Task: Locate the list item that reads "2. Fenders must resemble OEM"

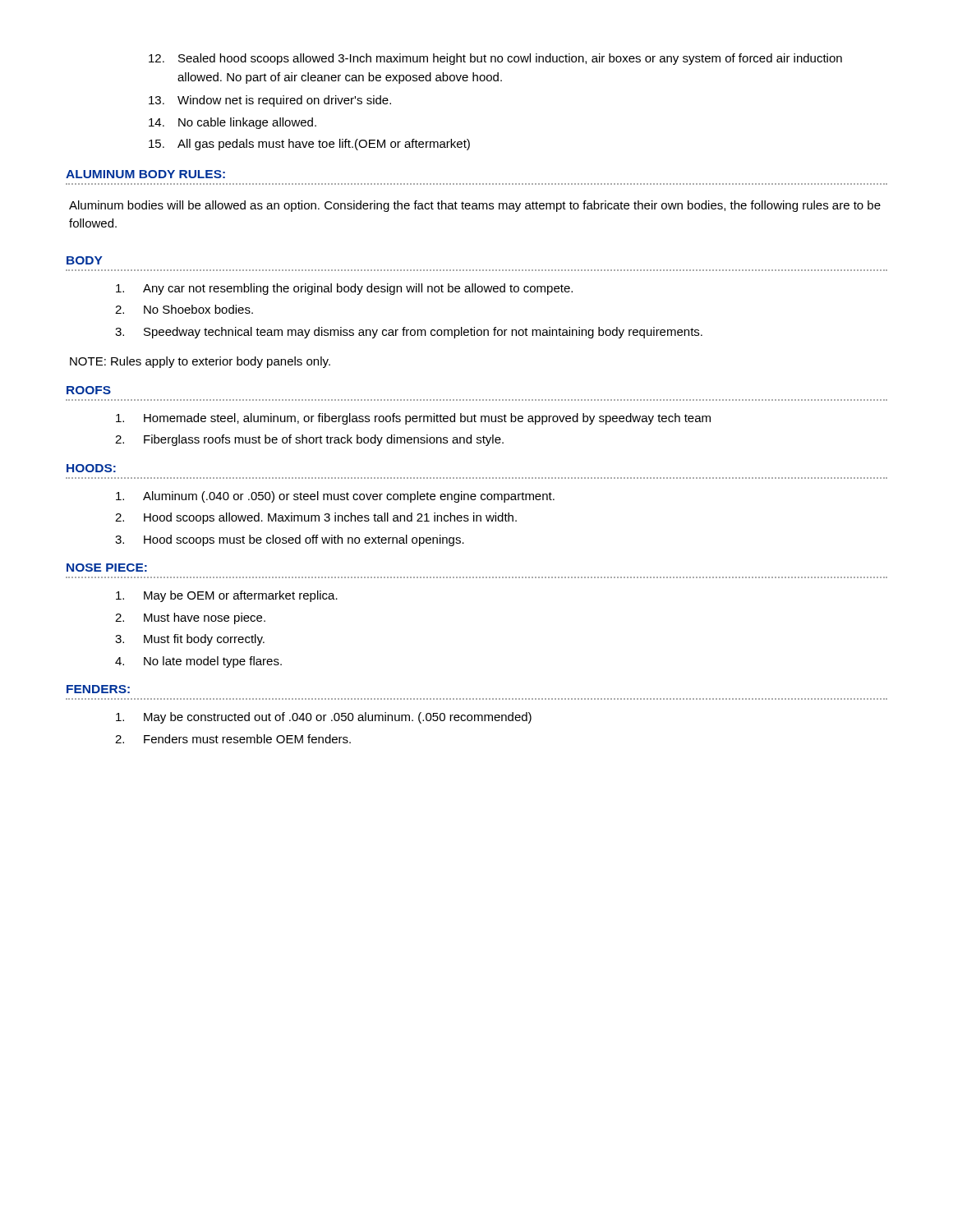Action: click(x=233, y=739)
